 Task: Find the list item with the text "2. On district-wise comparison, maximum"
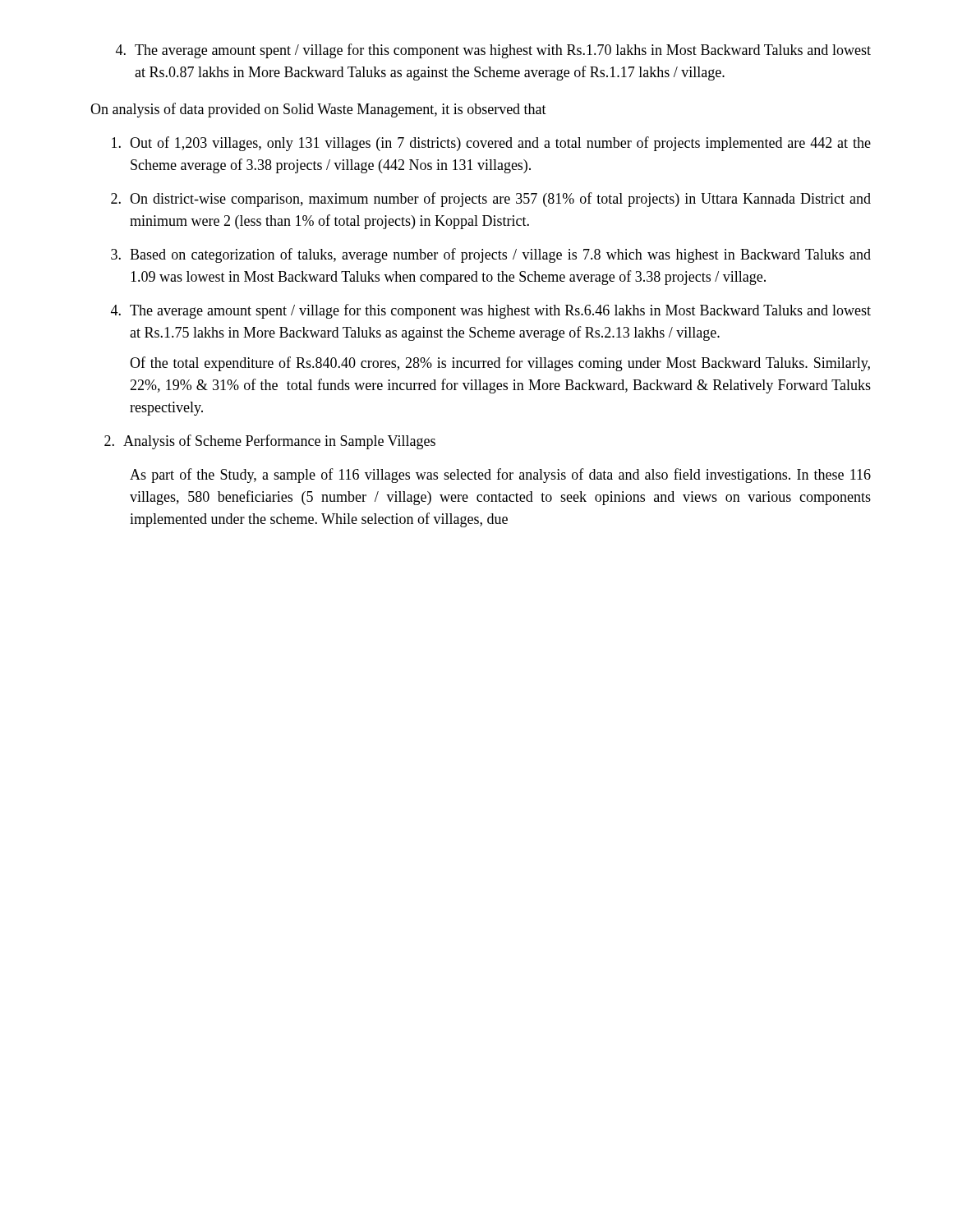[x=481, y=210]
